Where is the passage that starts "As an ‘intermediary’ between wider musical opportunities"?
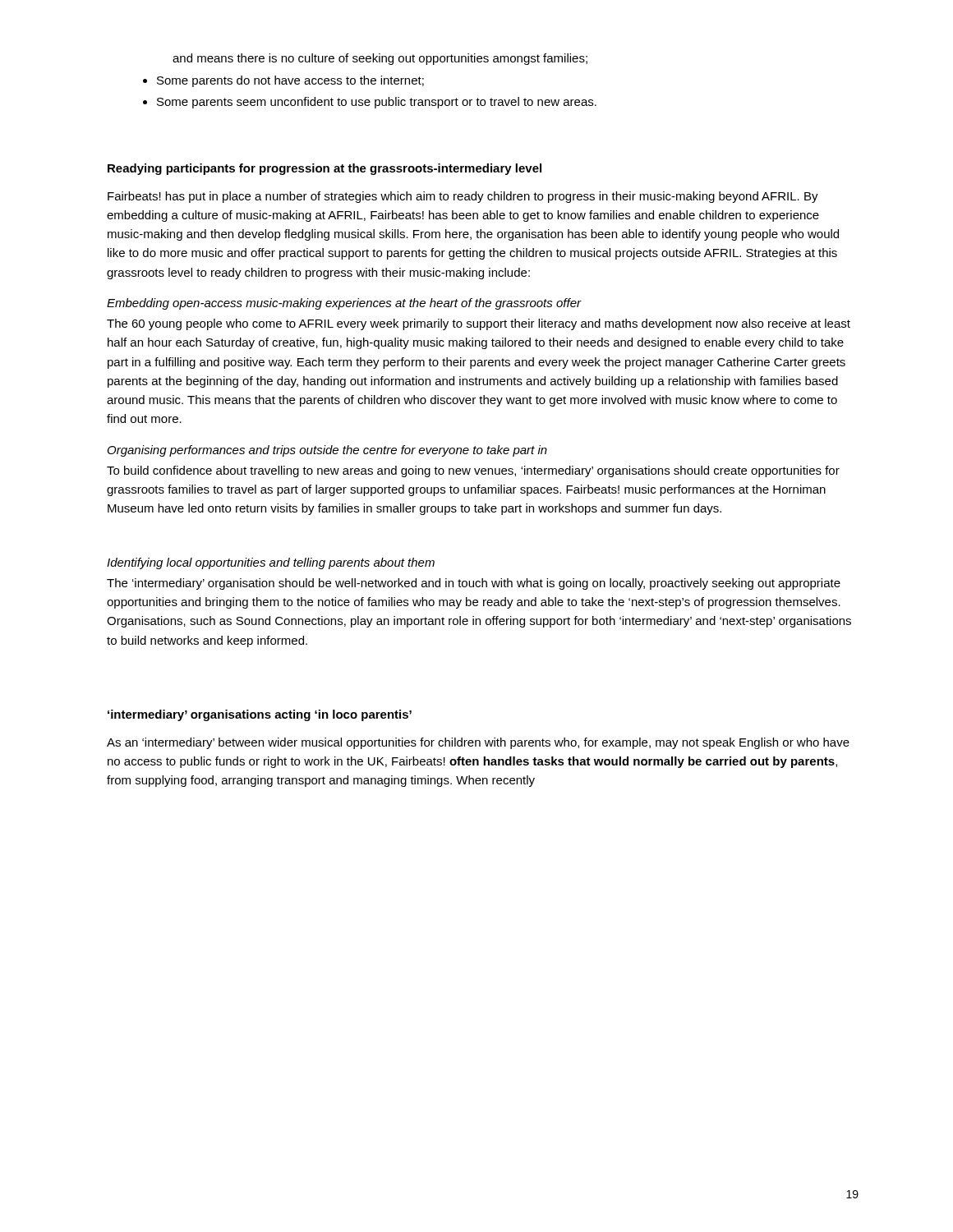953x1232 pixels. pos(478,761)
